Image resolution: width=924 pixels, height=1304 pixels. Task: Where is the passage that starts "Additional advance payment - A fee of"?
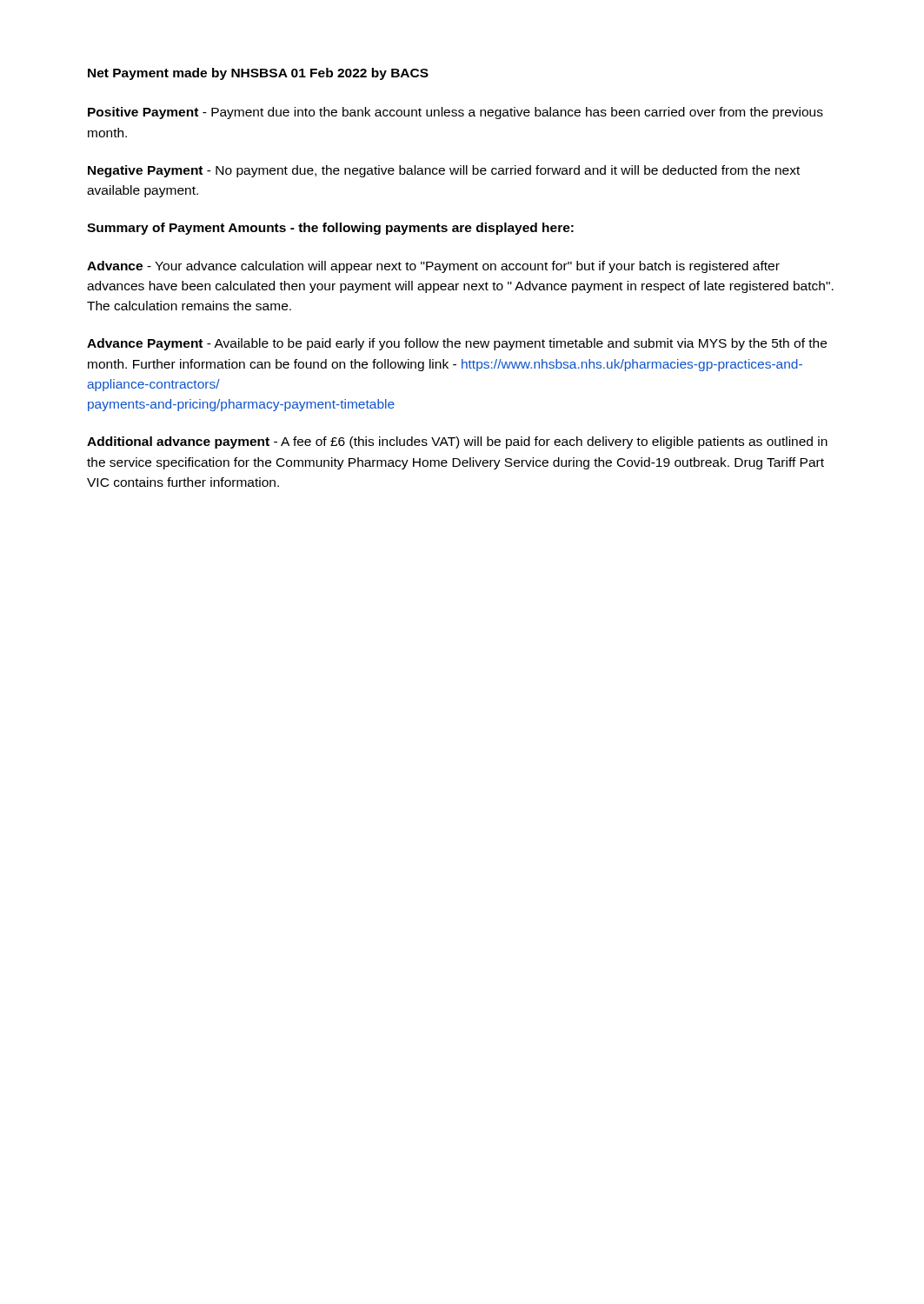point(457,462)
